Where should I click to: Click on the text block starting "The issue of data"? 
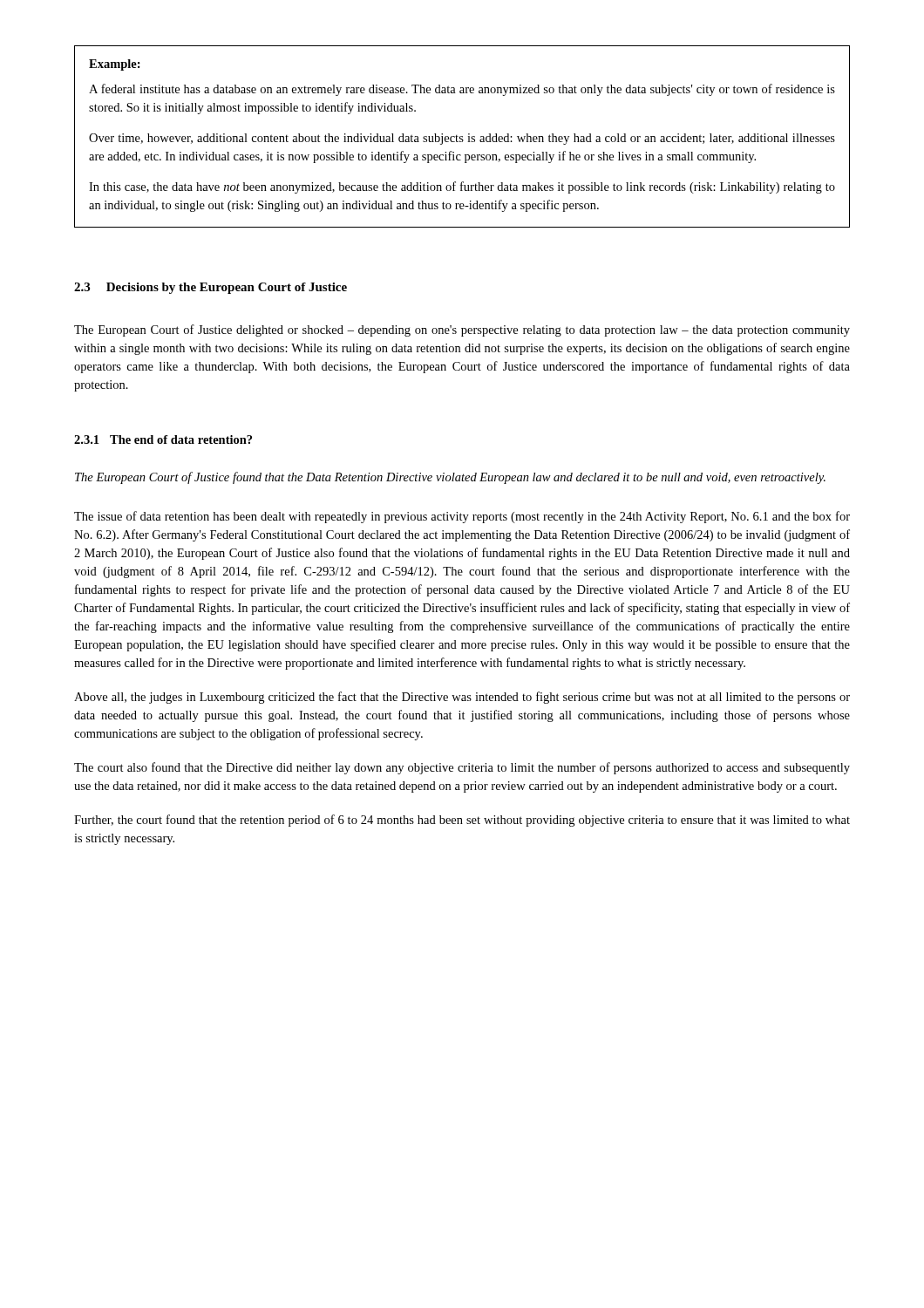click(462, 590)
